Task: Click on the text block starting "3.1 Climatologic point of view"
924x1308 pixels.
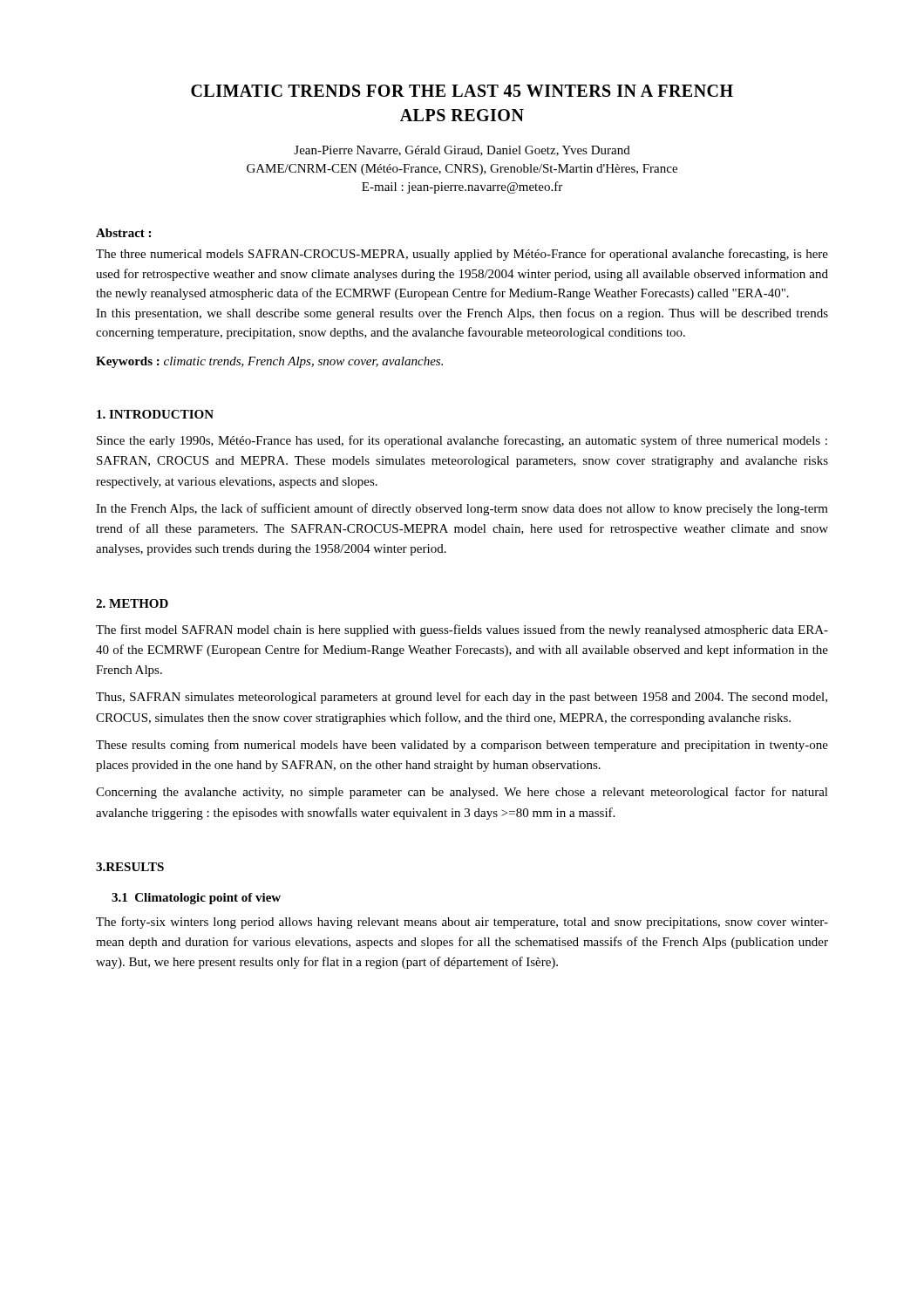Action: (x=196, y=897)
